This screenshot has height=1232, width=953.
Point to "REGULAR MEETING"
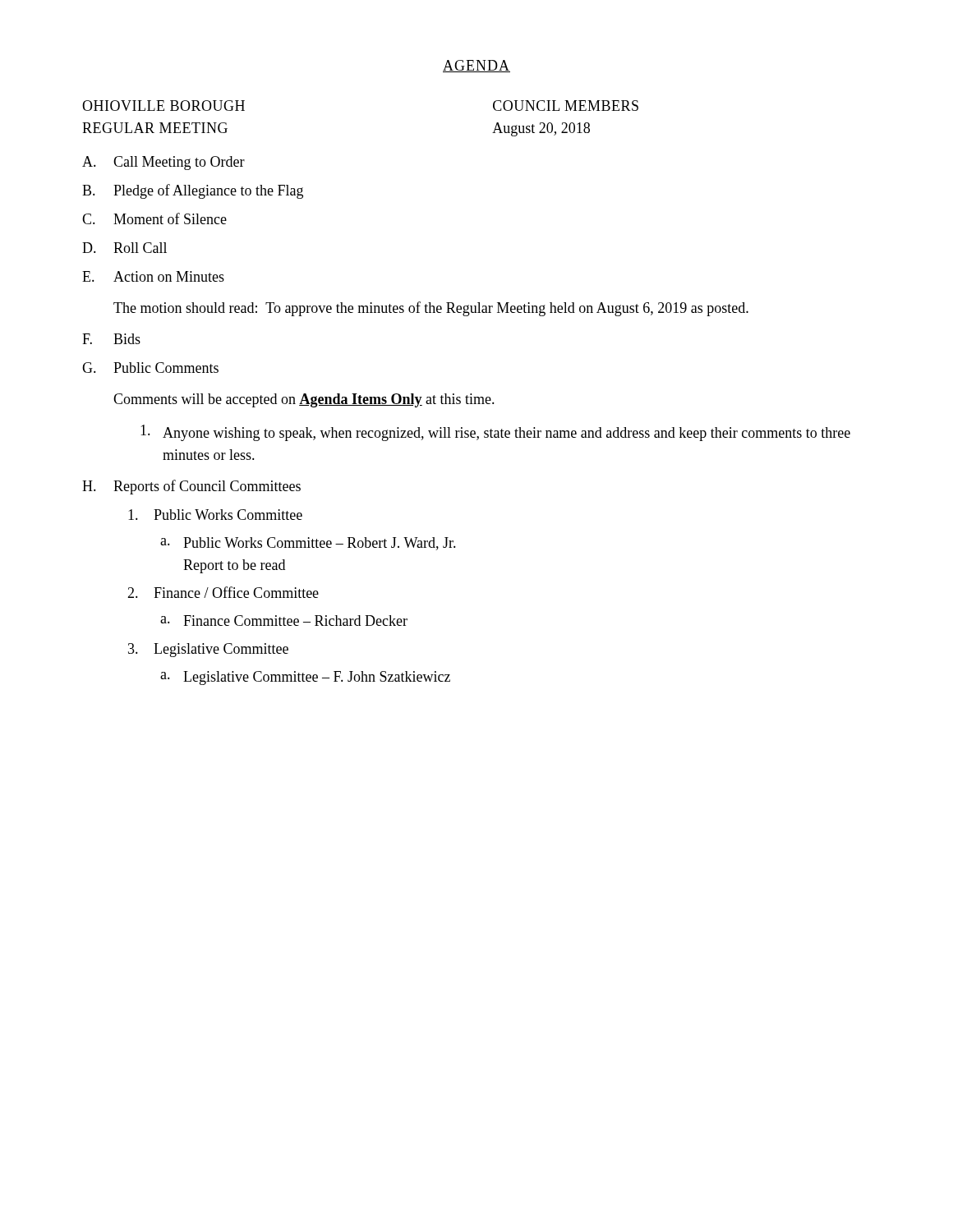155,128
